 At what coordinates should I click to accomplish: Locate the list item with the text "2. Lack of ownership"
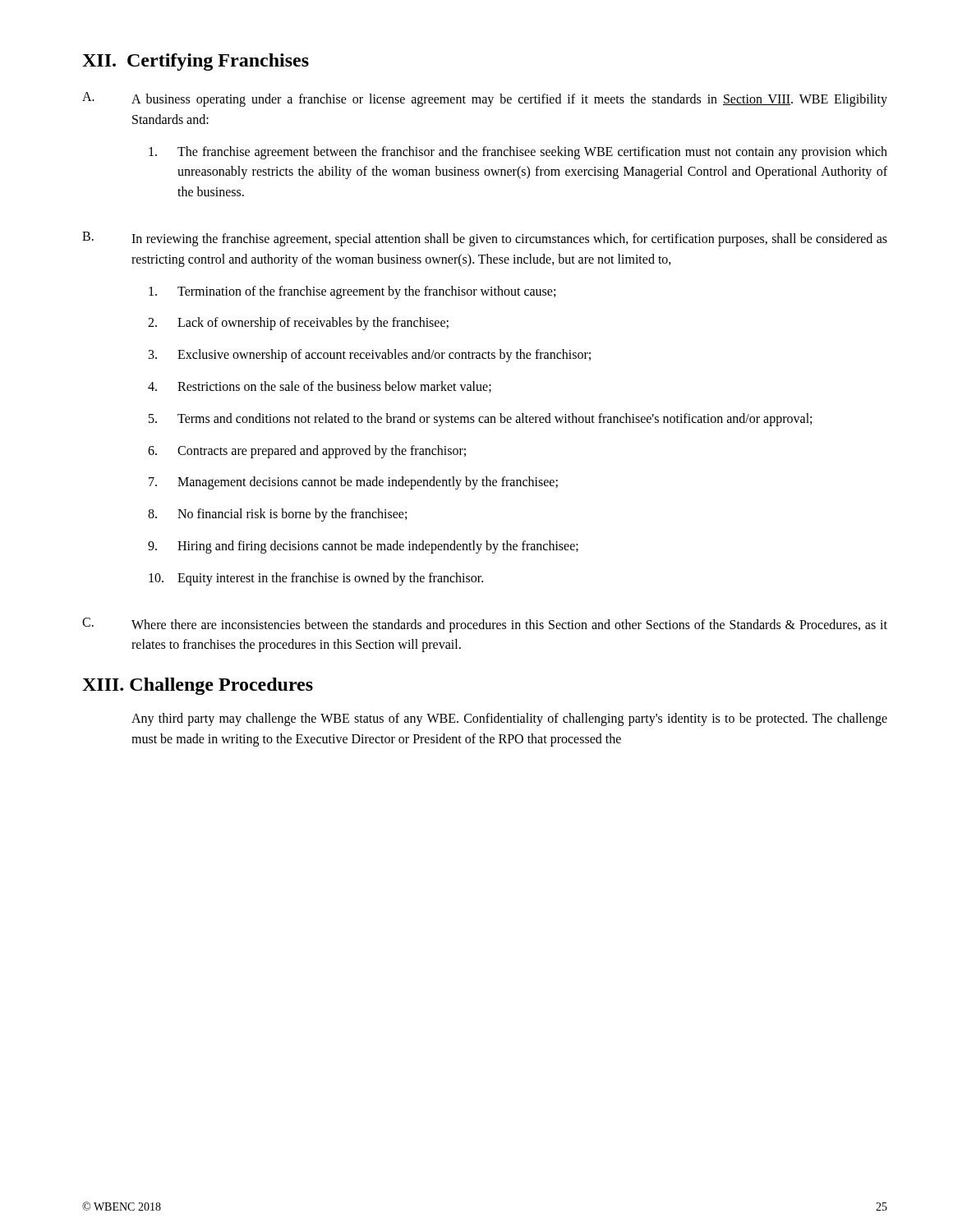click(x=298, y=324)
